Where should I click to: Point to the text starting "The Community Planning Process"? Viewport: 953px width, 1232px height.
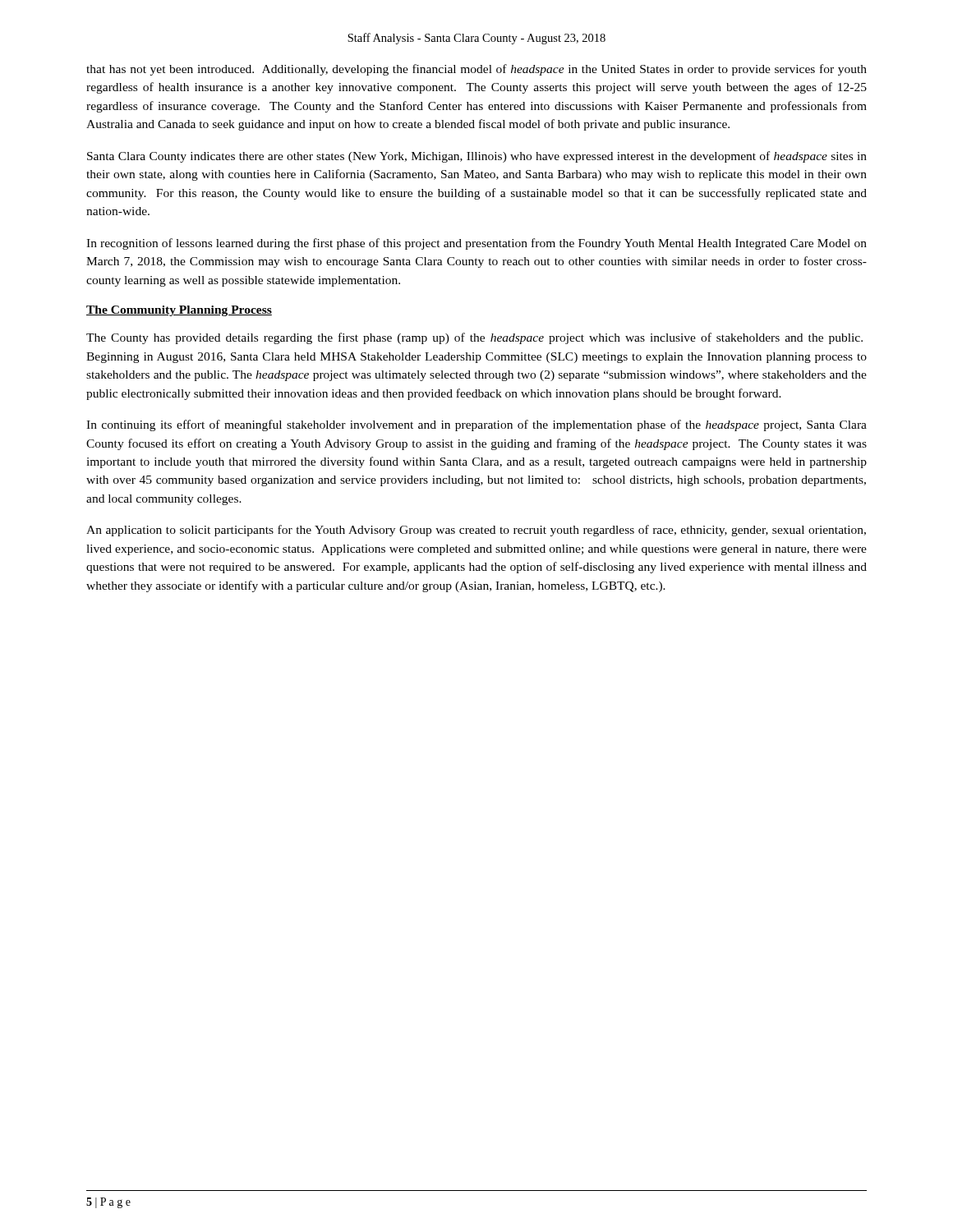coord(179,309)
